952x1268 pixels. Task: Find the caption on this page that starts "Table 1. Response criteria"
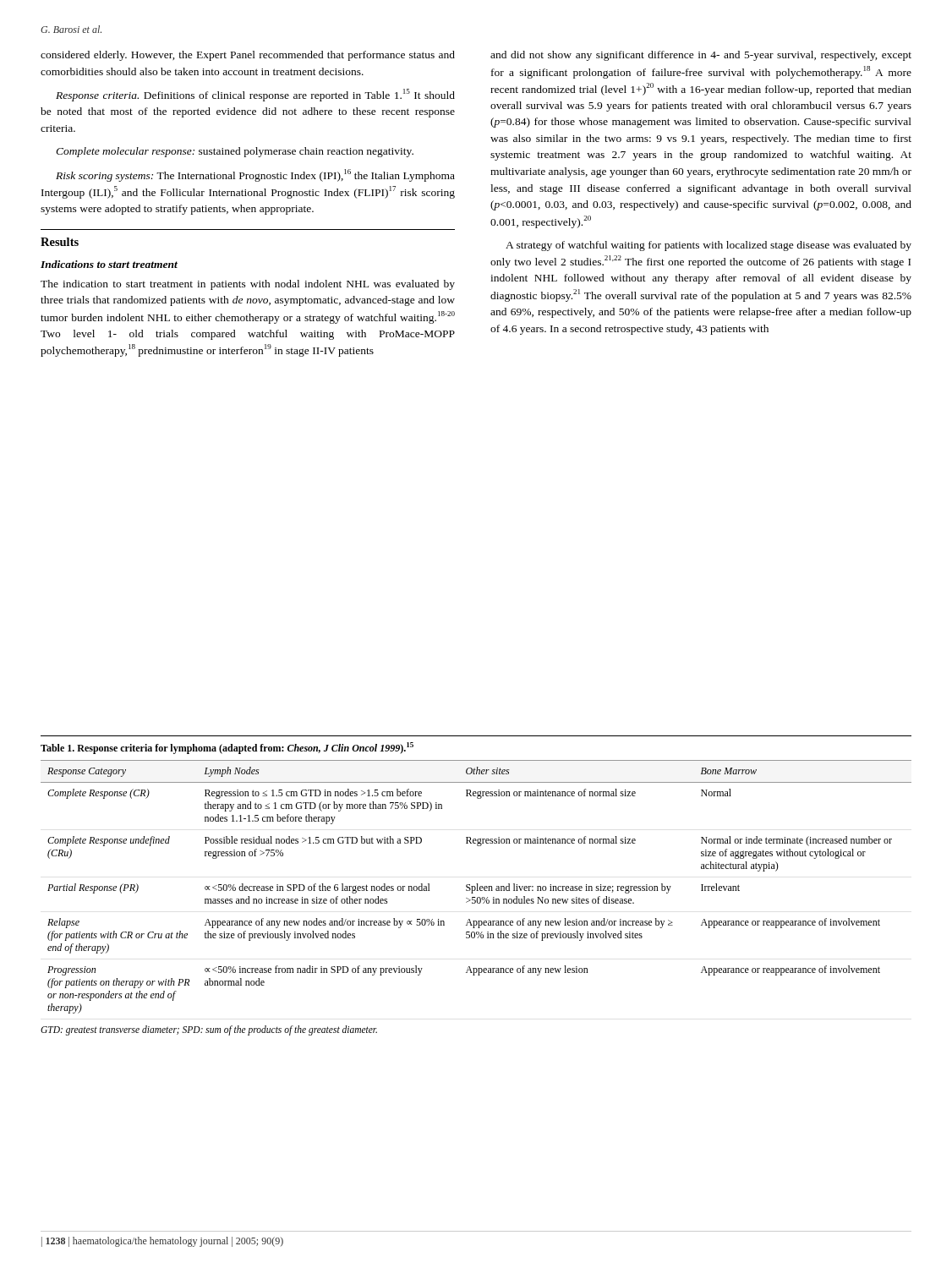[x=227, y=747]
